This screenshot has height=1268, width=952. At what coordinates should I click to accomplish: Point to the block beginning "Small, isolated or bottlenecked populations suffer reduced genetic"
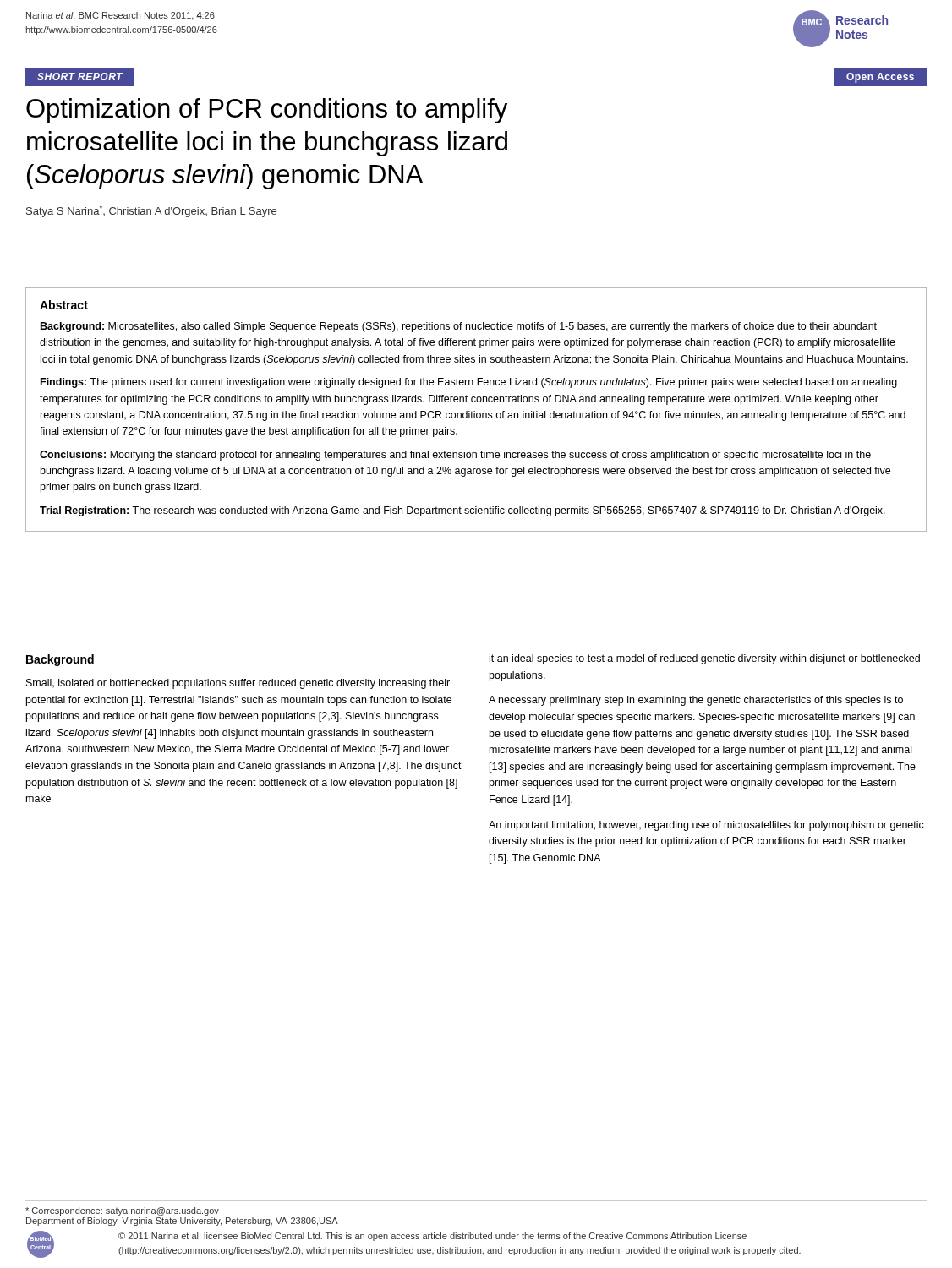pyautogui.click(x=244, y=742)
